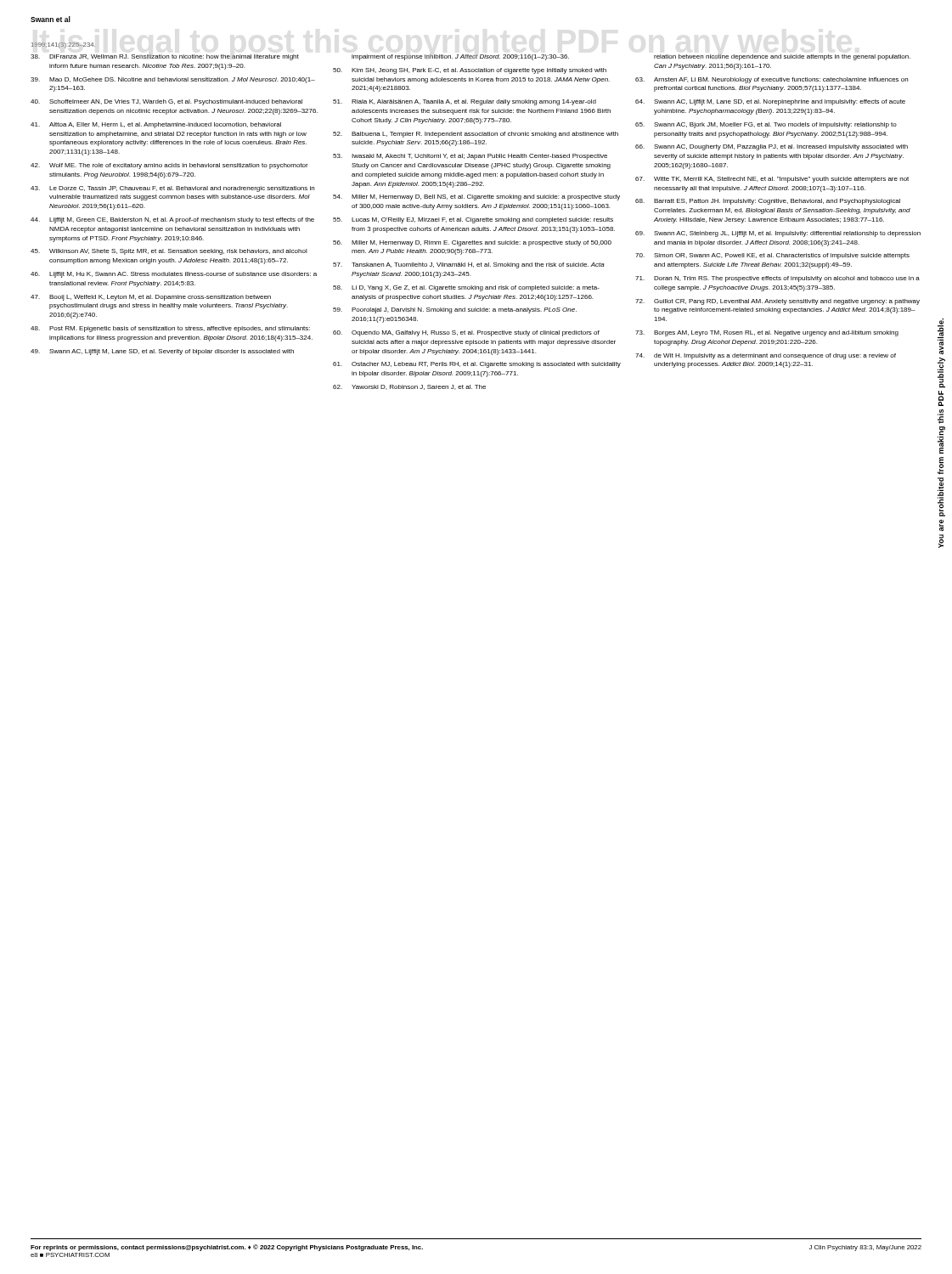Find the block starting "53. Iwasaki M, Akechi"
The width and height of the screenshot is (952, 1274).
(x=477, y=170)
